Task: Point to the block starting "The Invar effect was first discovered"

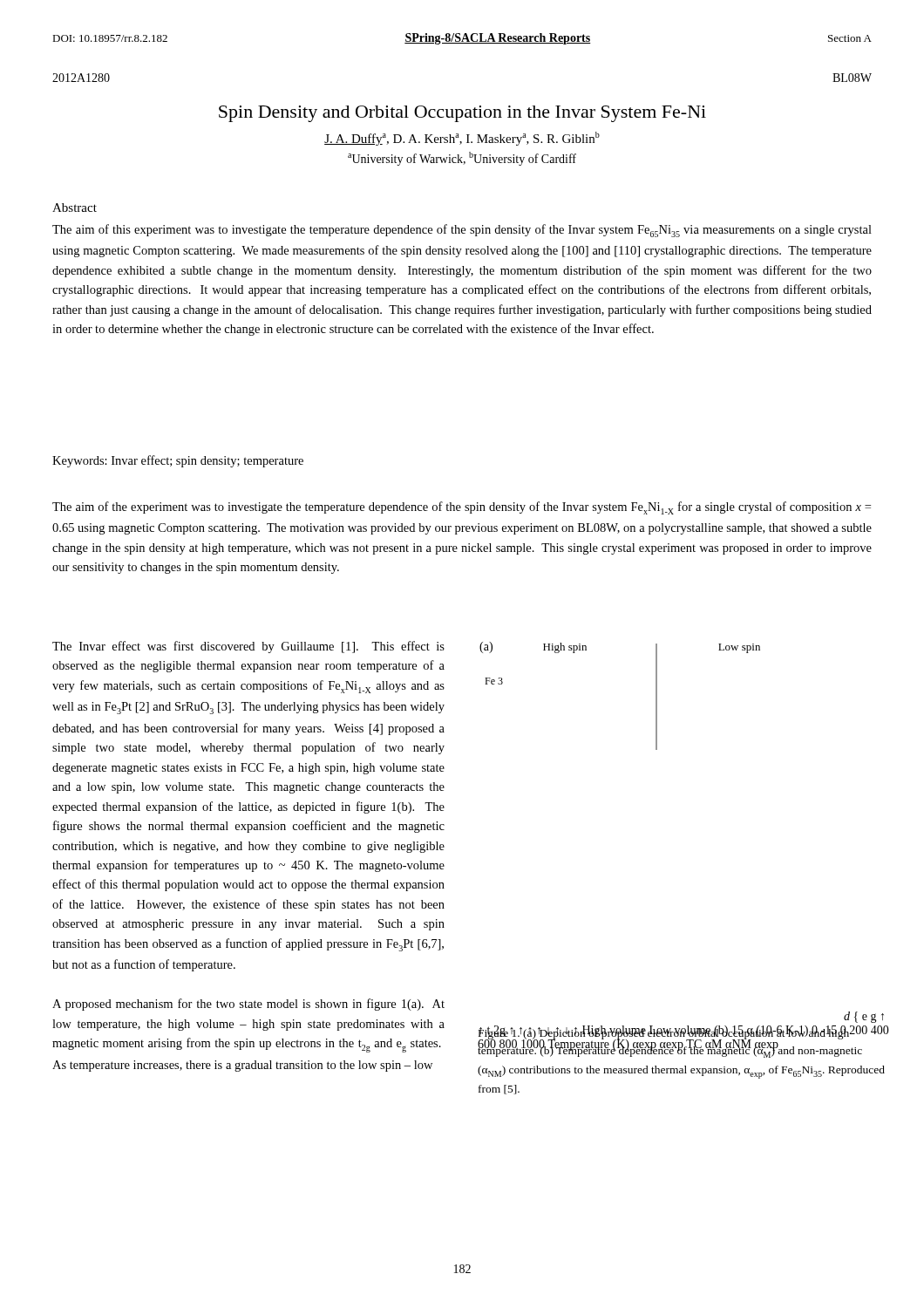Action: click(x=248, y=855)
